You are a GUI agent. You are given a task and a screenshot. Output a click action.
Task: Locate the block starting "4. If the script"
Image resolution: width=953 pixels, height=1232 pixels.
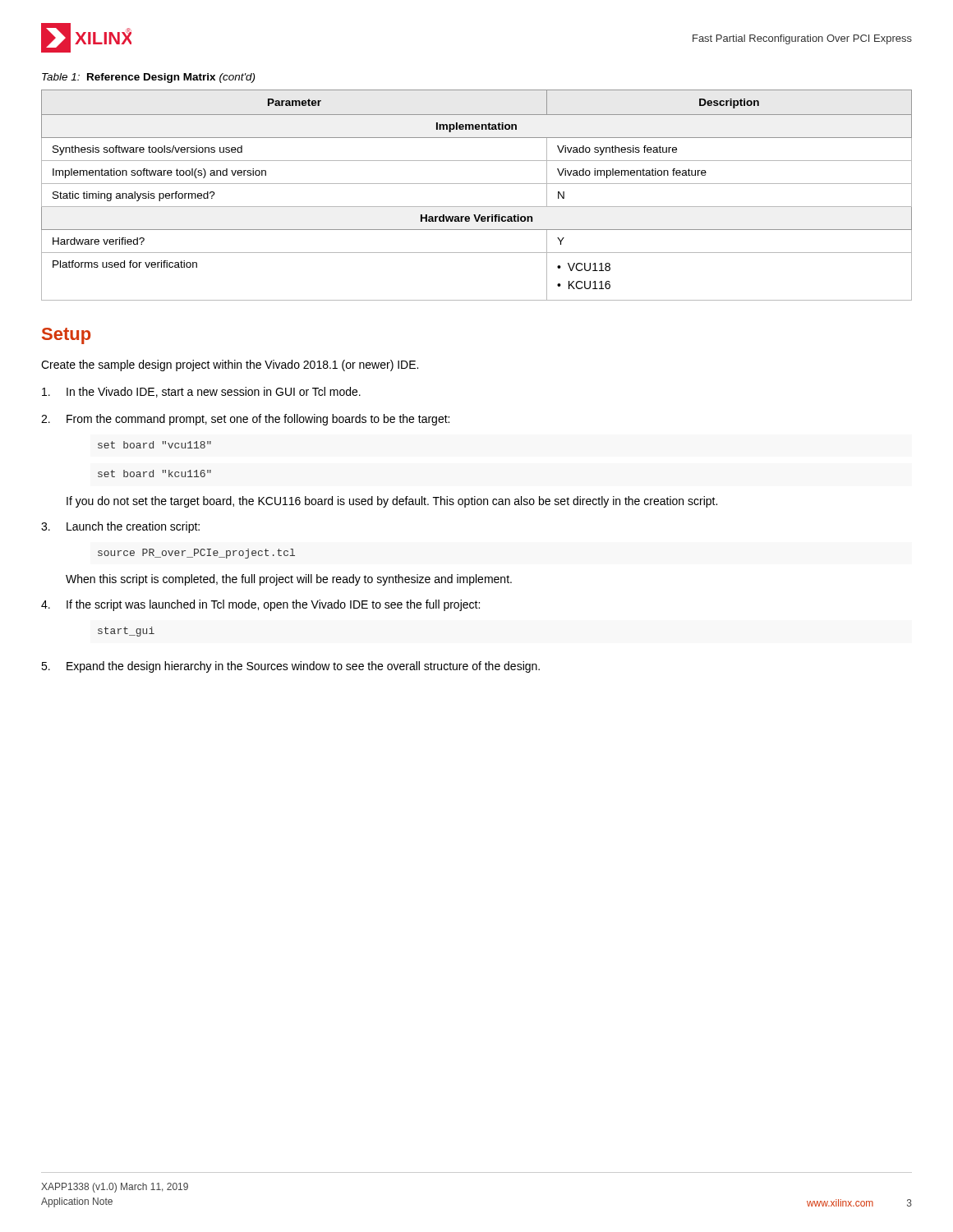[x=260, y=605]
